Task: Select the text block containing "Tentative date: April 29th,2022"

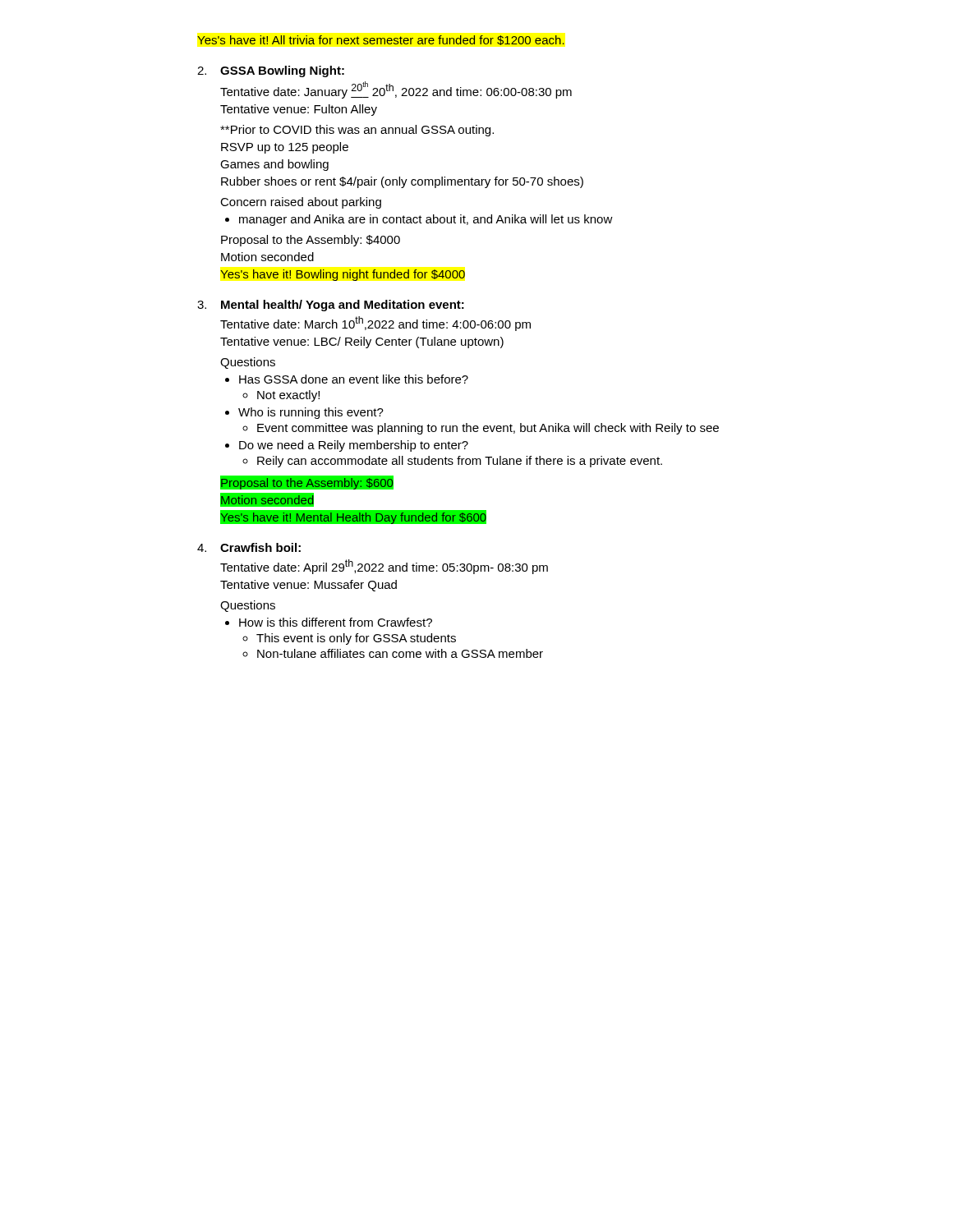Action: [x=504, y=575]
